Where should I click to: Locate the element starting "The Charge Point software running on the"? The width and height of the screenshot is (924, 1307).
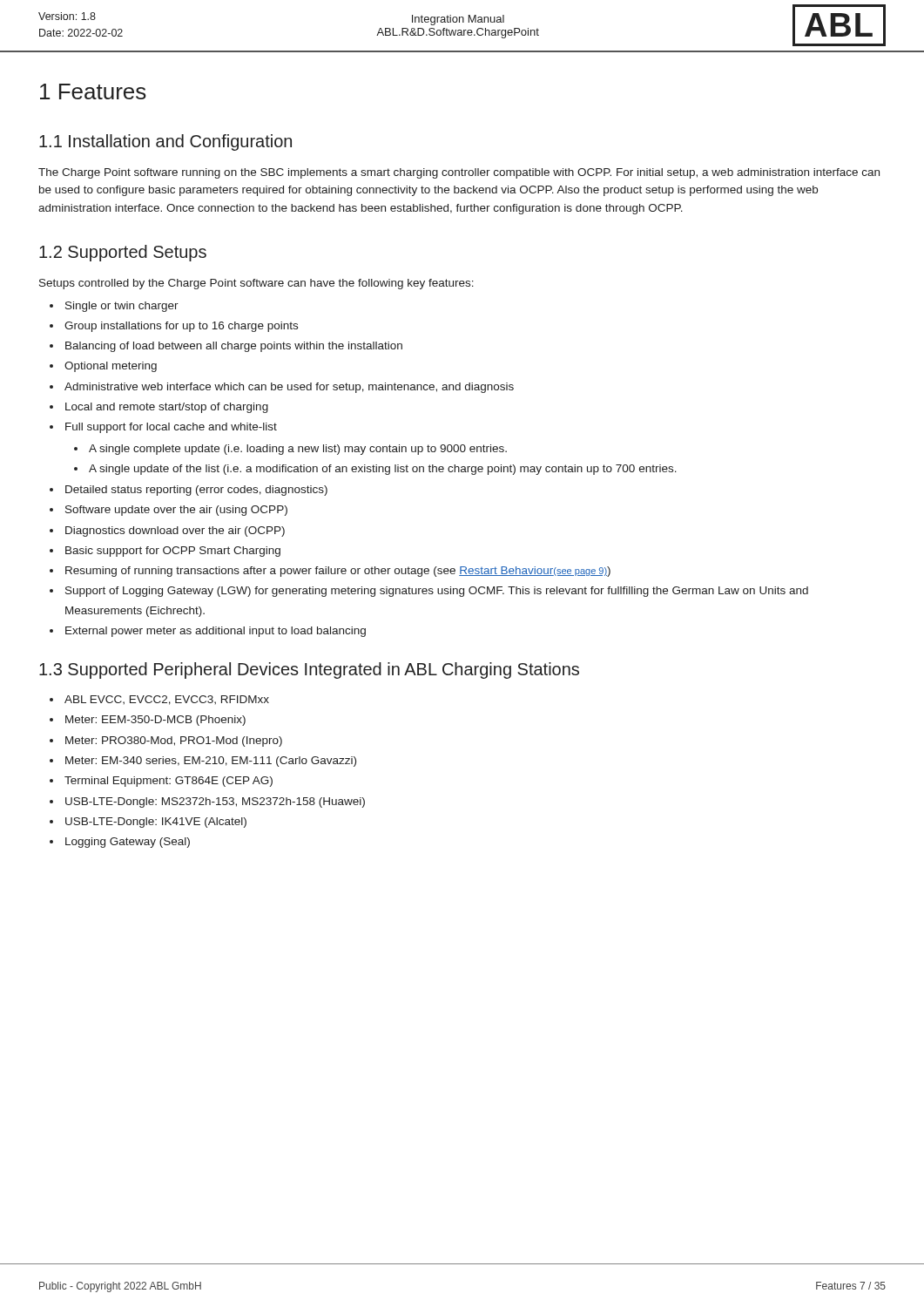pyautogui.click(x=462, y=191)
